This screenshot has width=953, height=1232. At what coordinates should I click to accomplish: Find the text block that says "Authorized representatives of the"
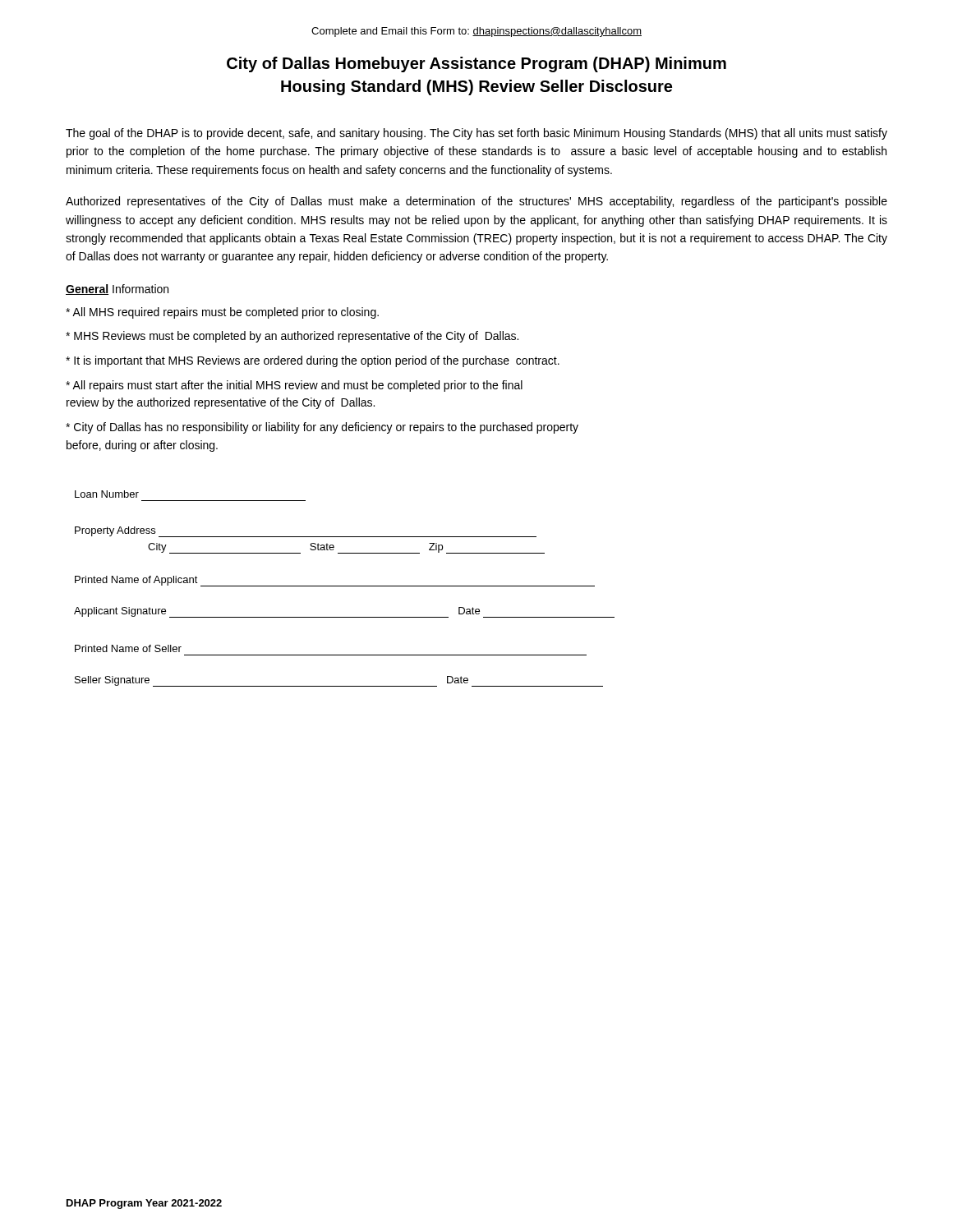pos(476,229)
